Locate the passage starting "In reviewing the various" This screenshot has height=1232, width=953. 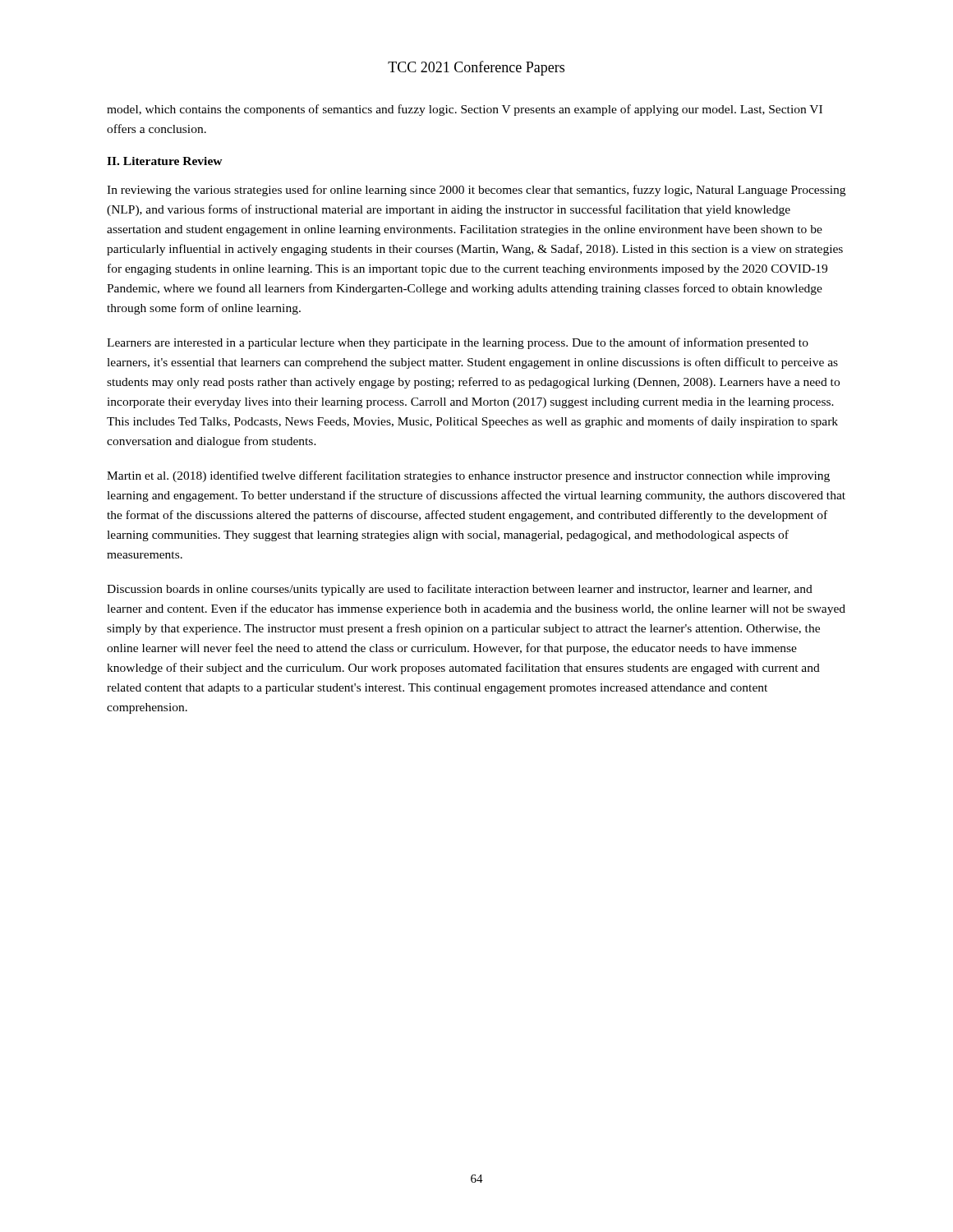[476, 248]
